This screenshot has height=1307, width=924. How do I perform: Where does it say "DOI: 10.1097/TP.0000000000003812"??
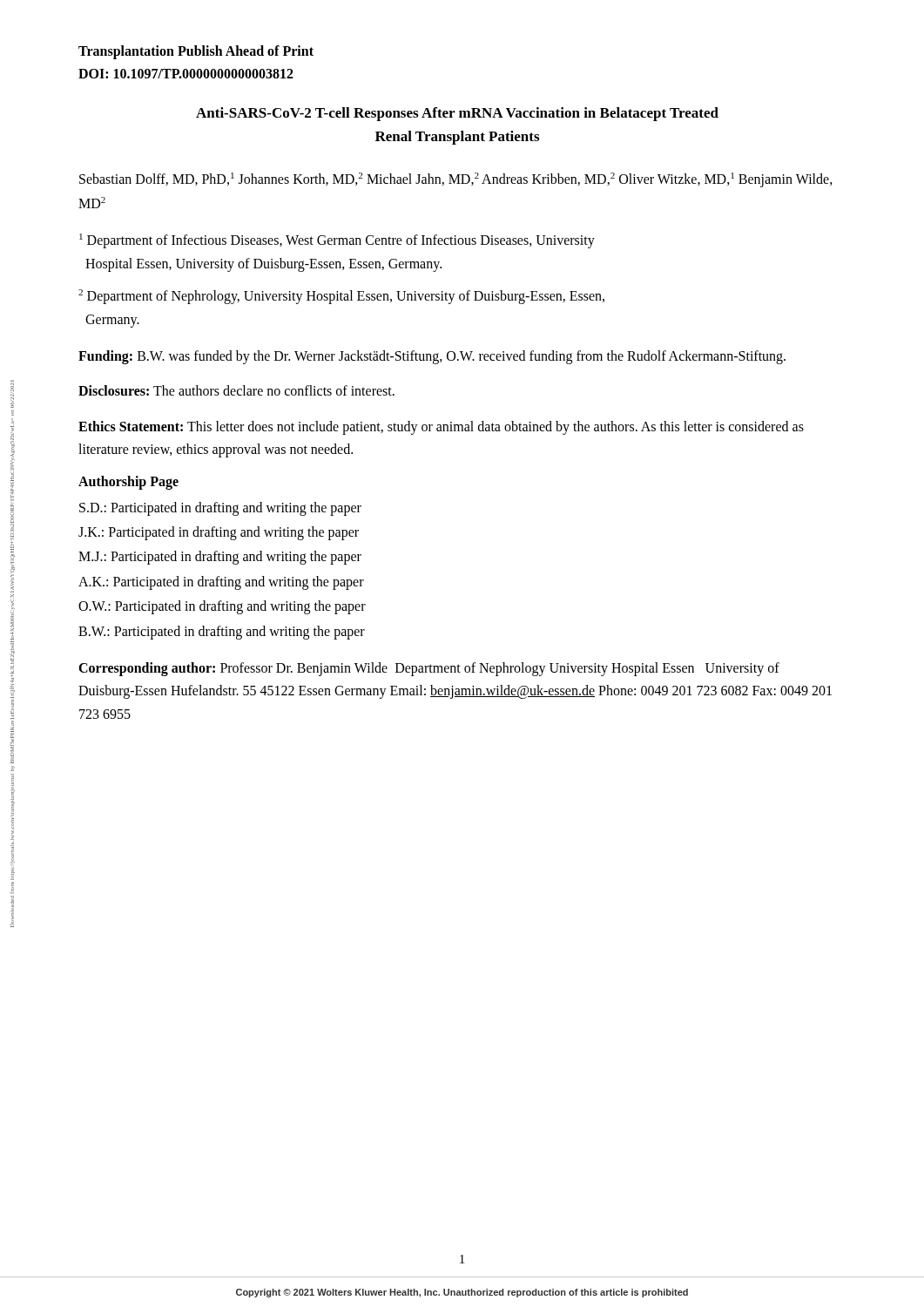coord(186,74)
